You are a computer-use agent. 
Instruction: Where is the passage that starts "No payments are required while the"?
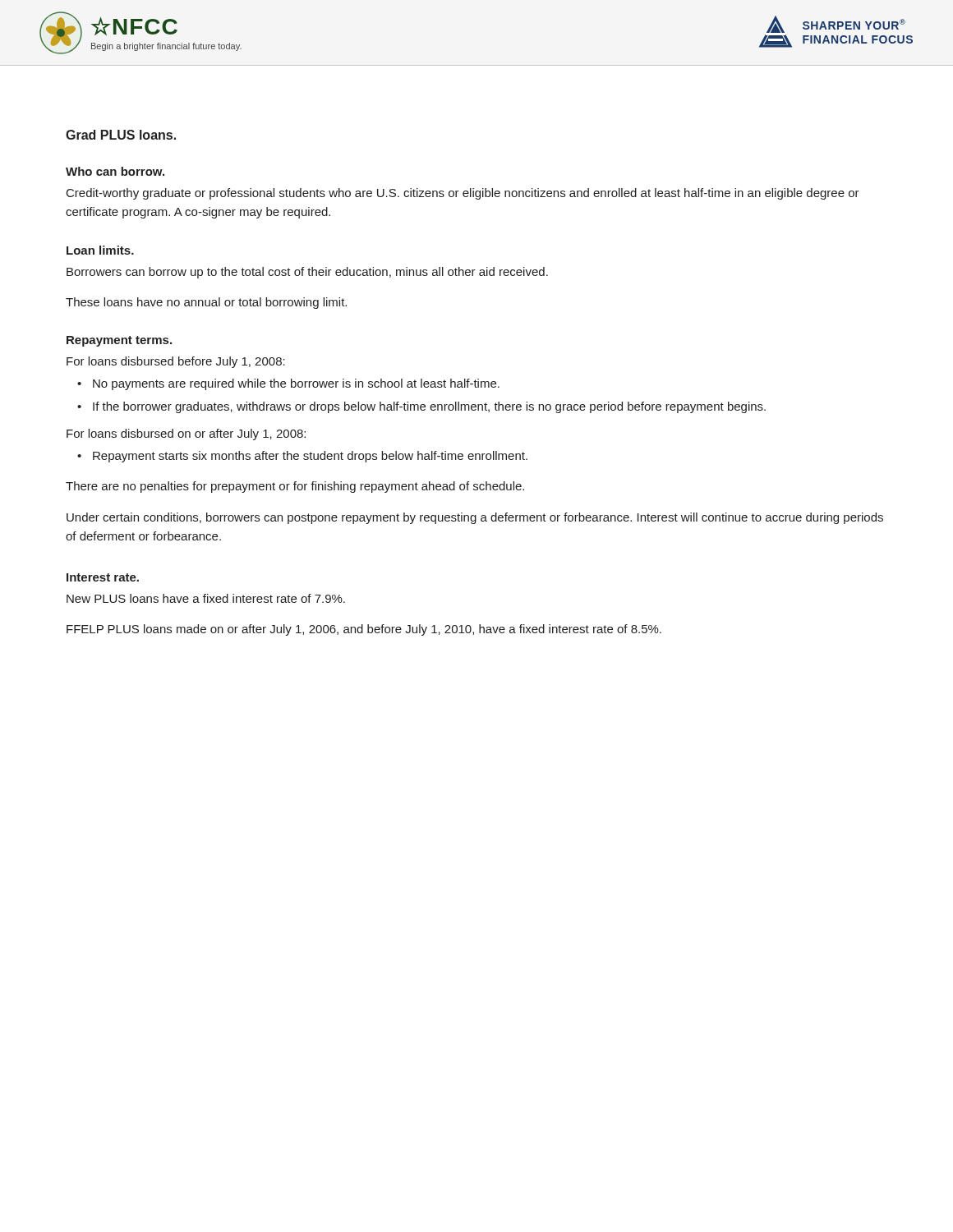point(296,383)
